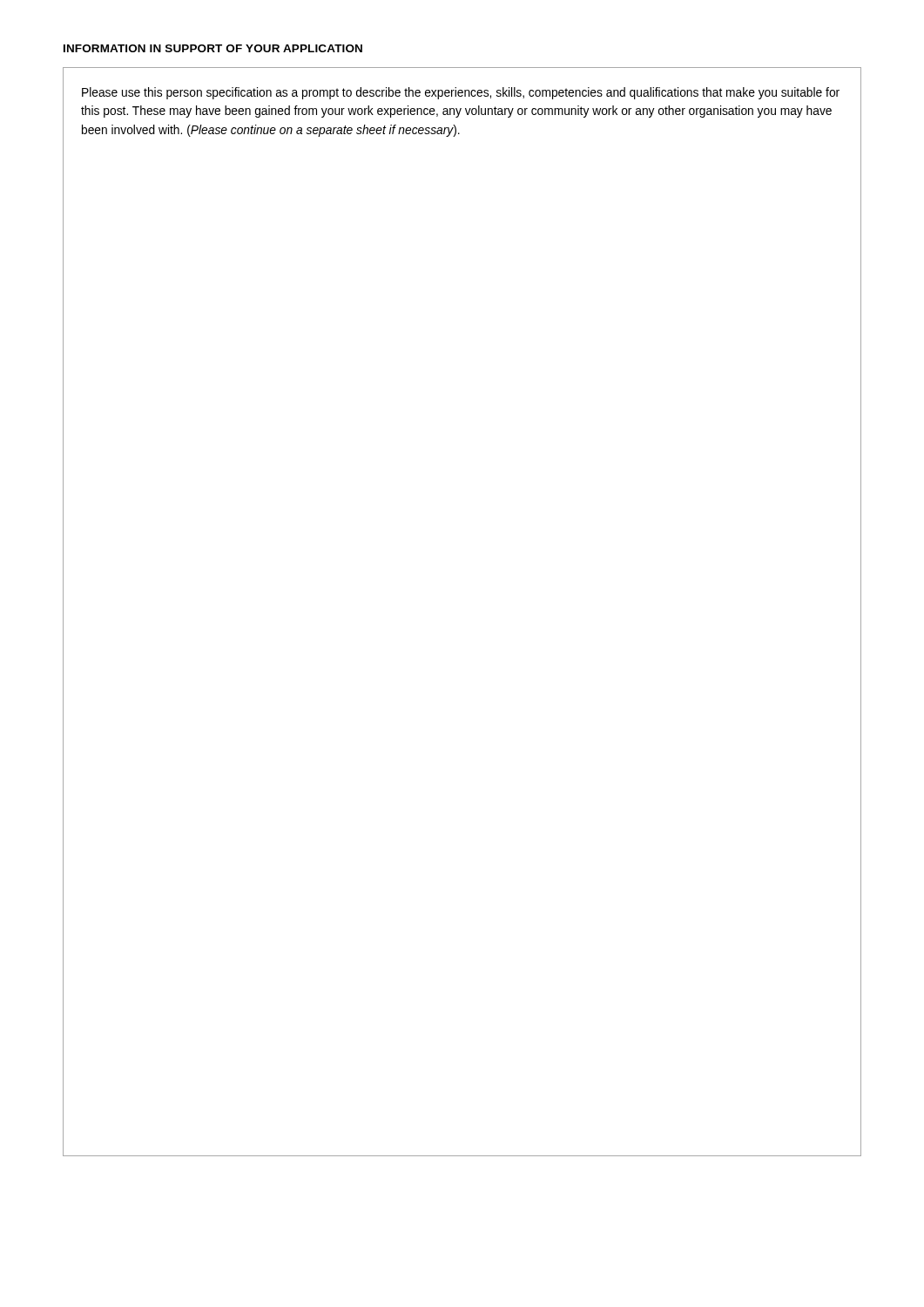Select a section header
The image size is (924, 1307).
click(x=213, y=48)
